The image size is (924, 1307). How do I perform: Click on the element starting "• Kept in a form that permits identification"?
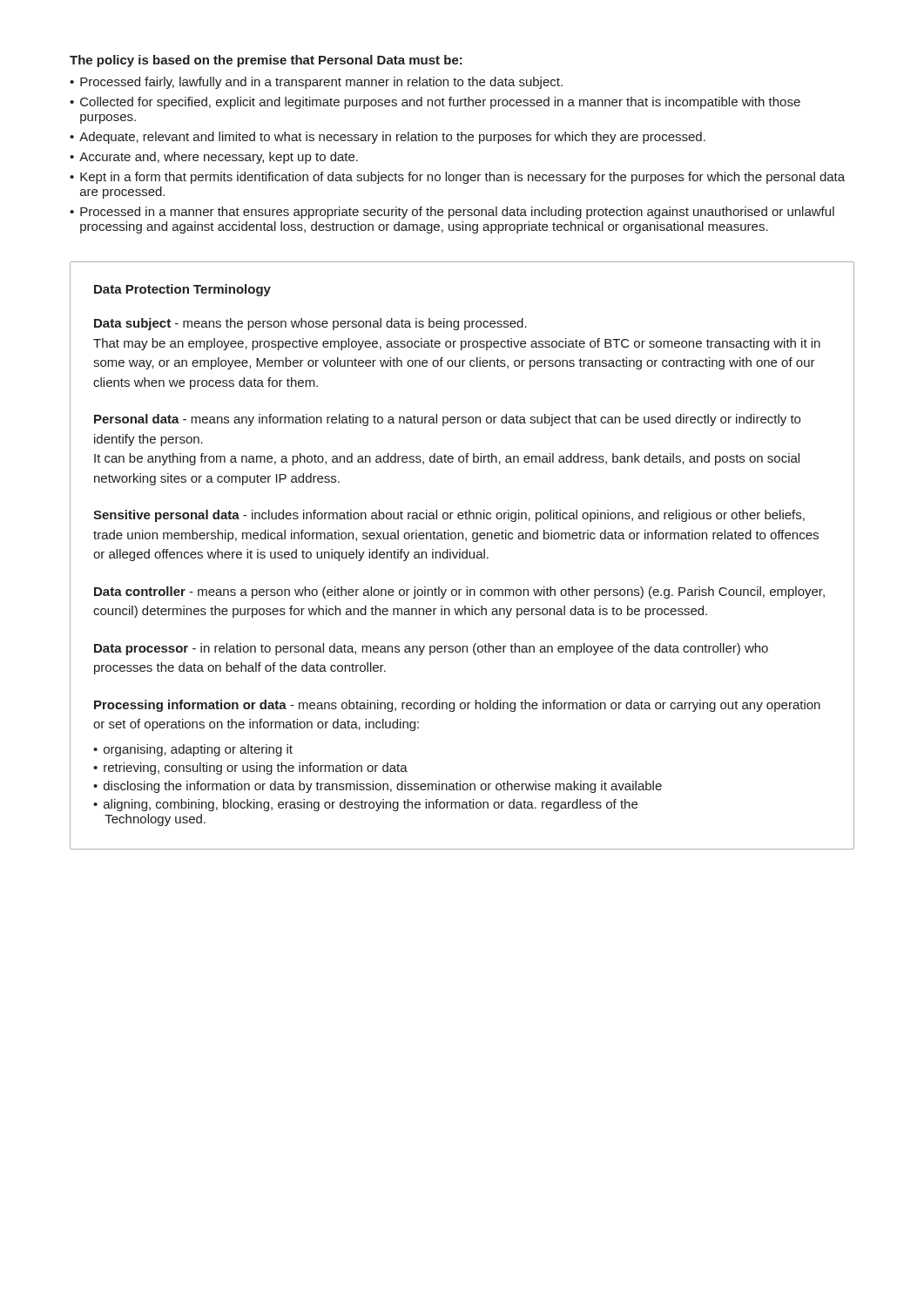[x=462, y=184]
